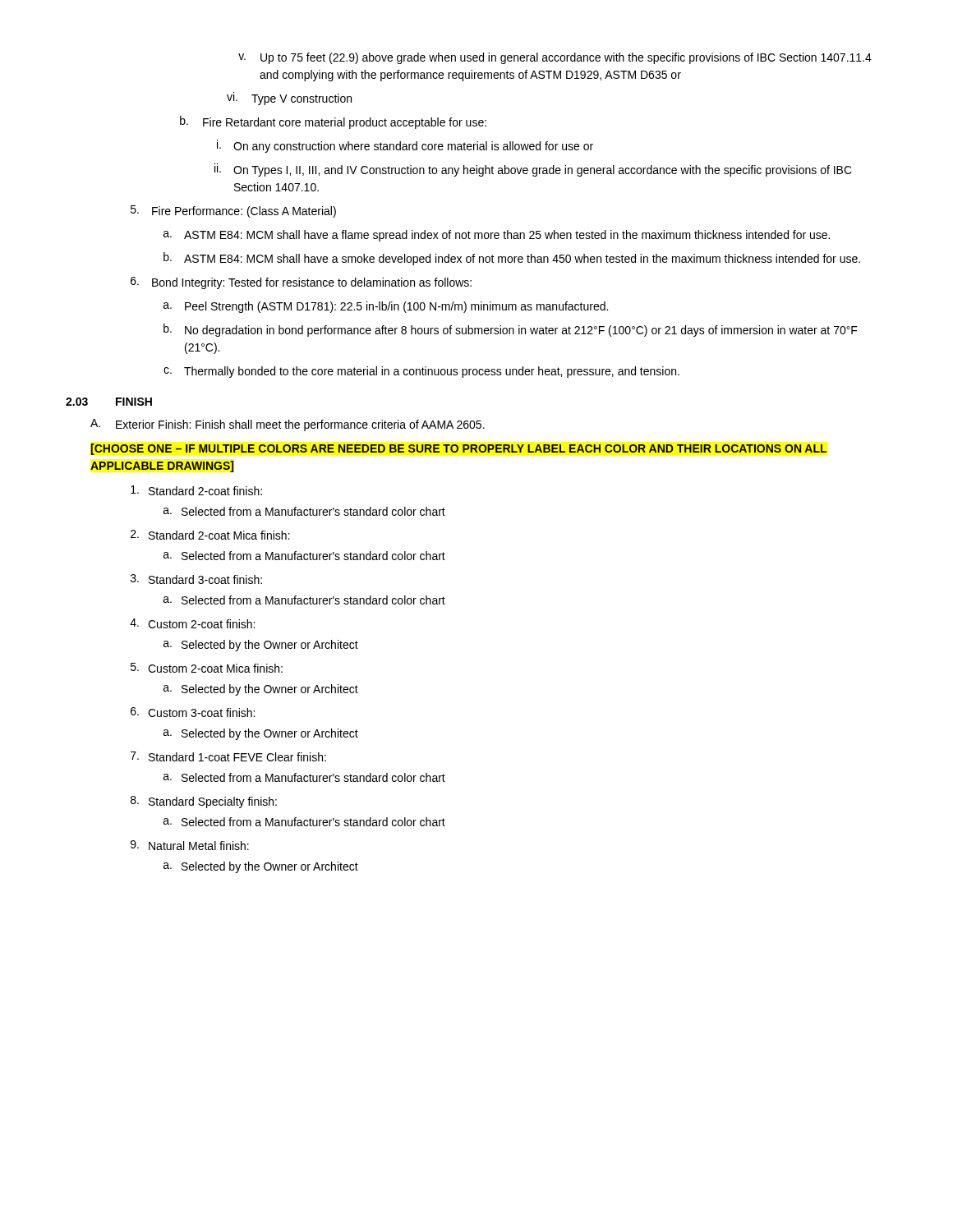The image size is (953, 1232).
Task: Locate the list item that reads "c. Thermally bonded to the core material"
Action: pos(518,372)
